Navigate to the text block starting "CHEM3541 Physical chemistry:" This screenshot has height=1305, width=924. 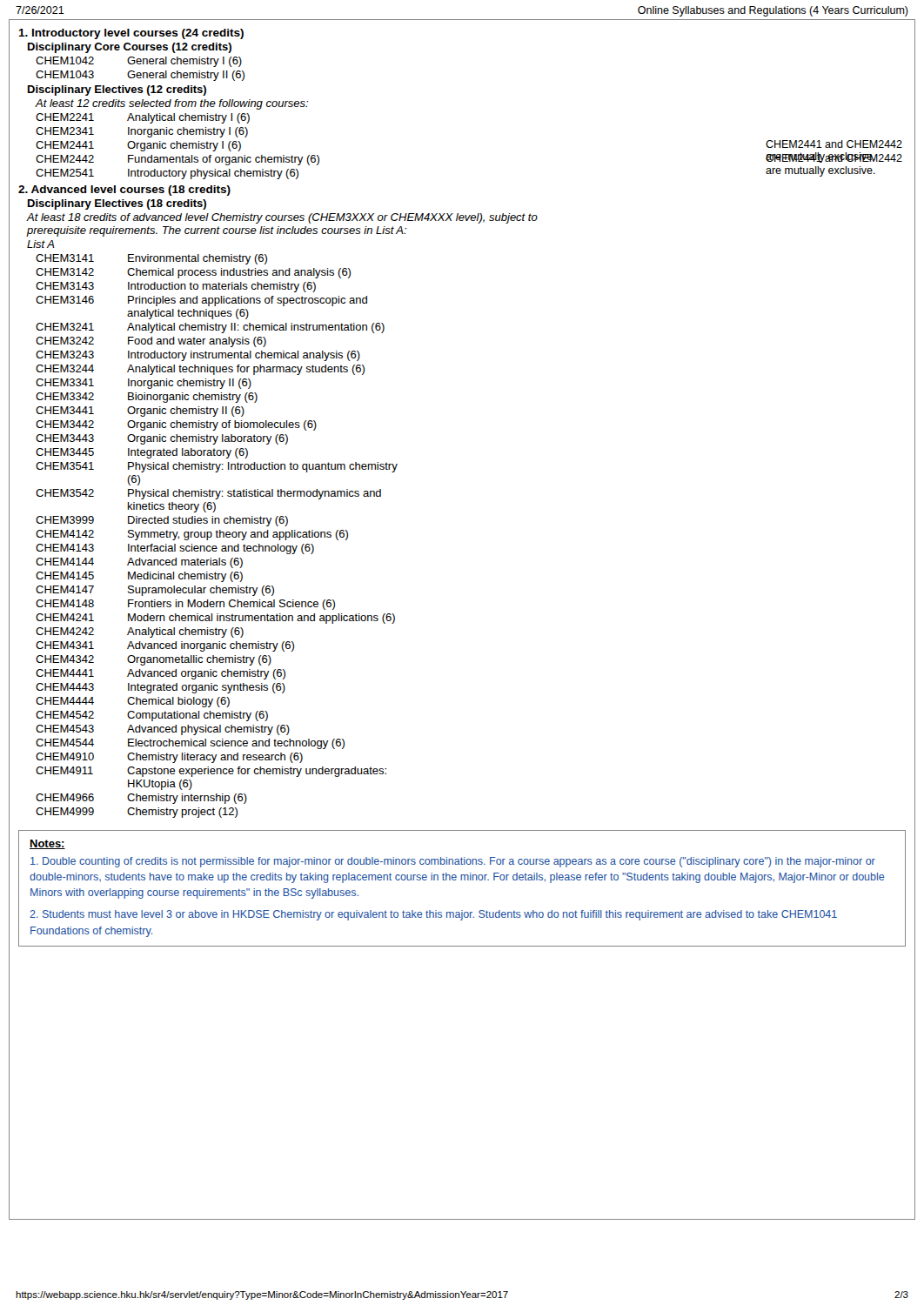pos(216,472)
